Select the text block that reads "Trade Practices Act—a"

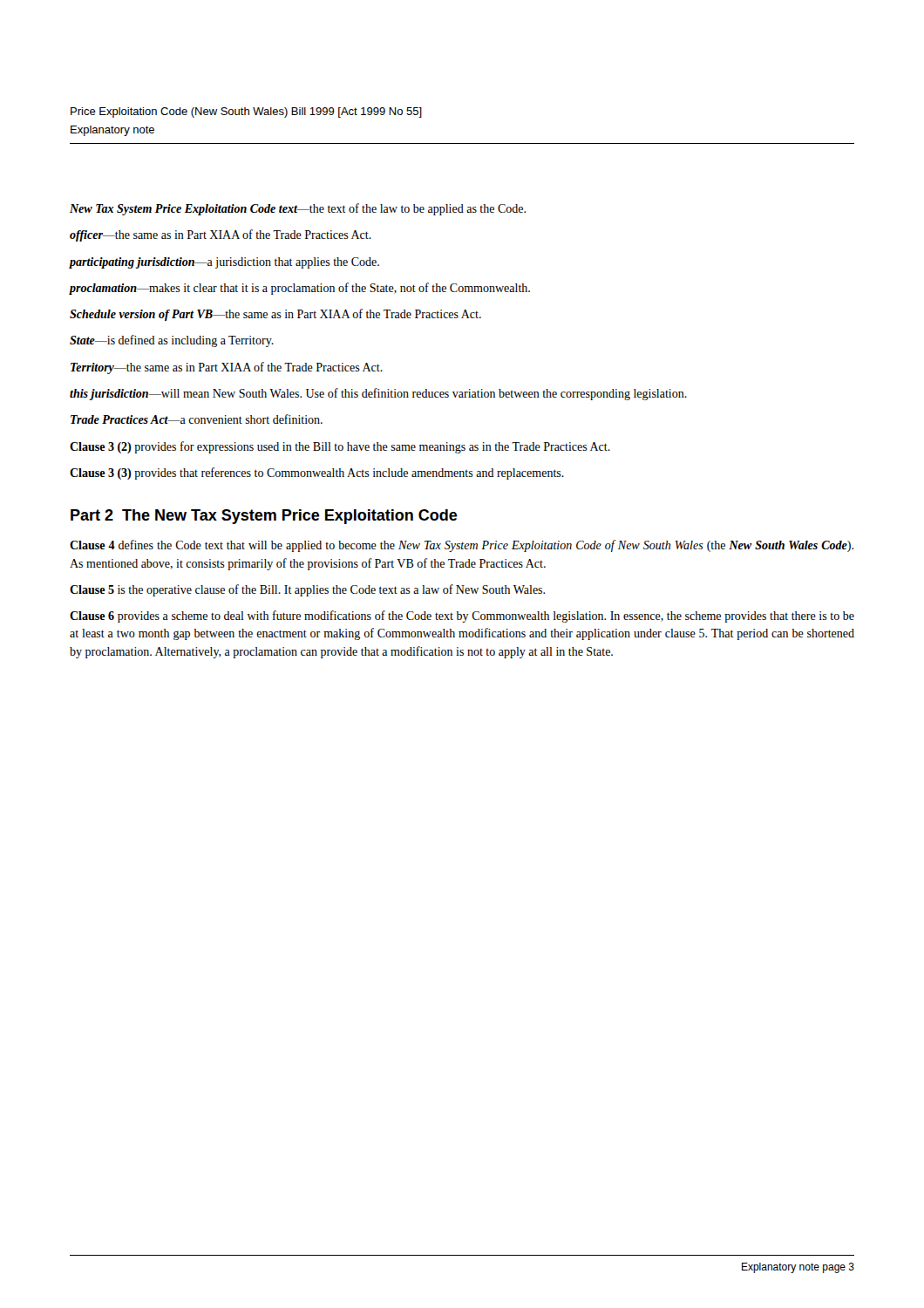(x=196, y=420)
